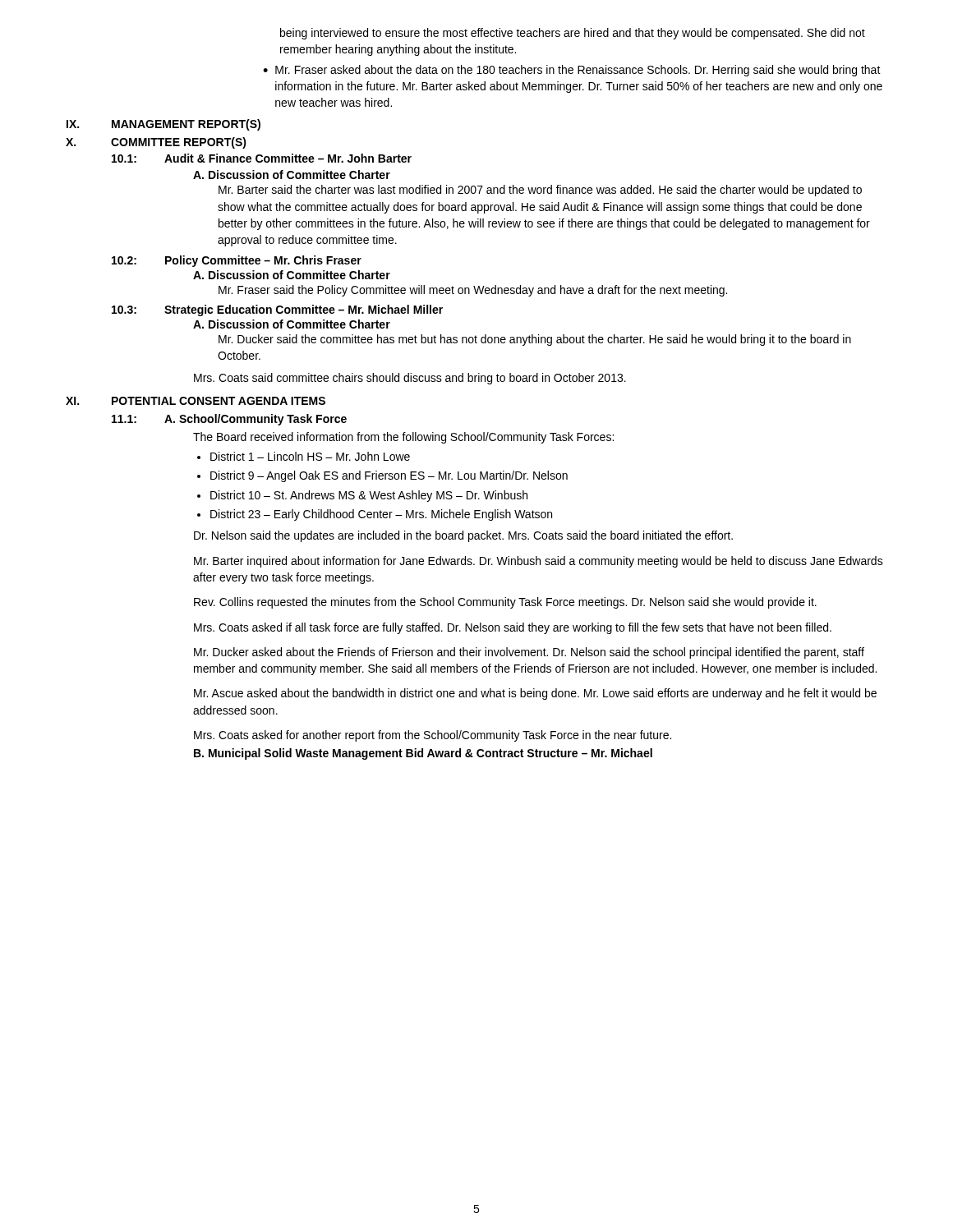
Task: Where does it say "X. COMMITTEE REPORT(S)"?
Action: tap(156, 142)
